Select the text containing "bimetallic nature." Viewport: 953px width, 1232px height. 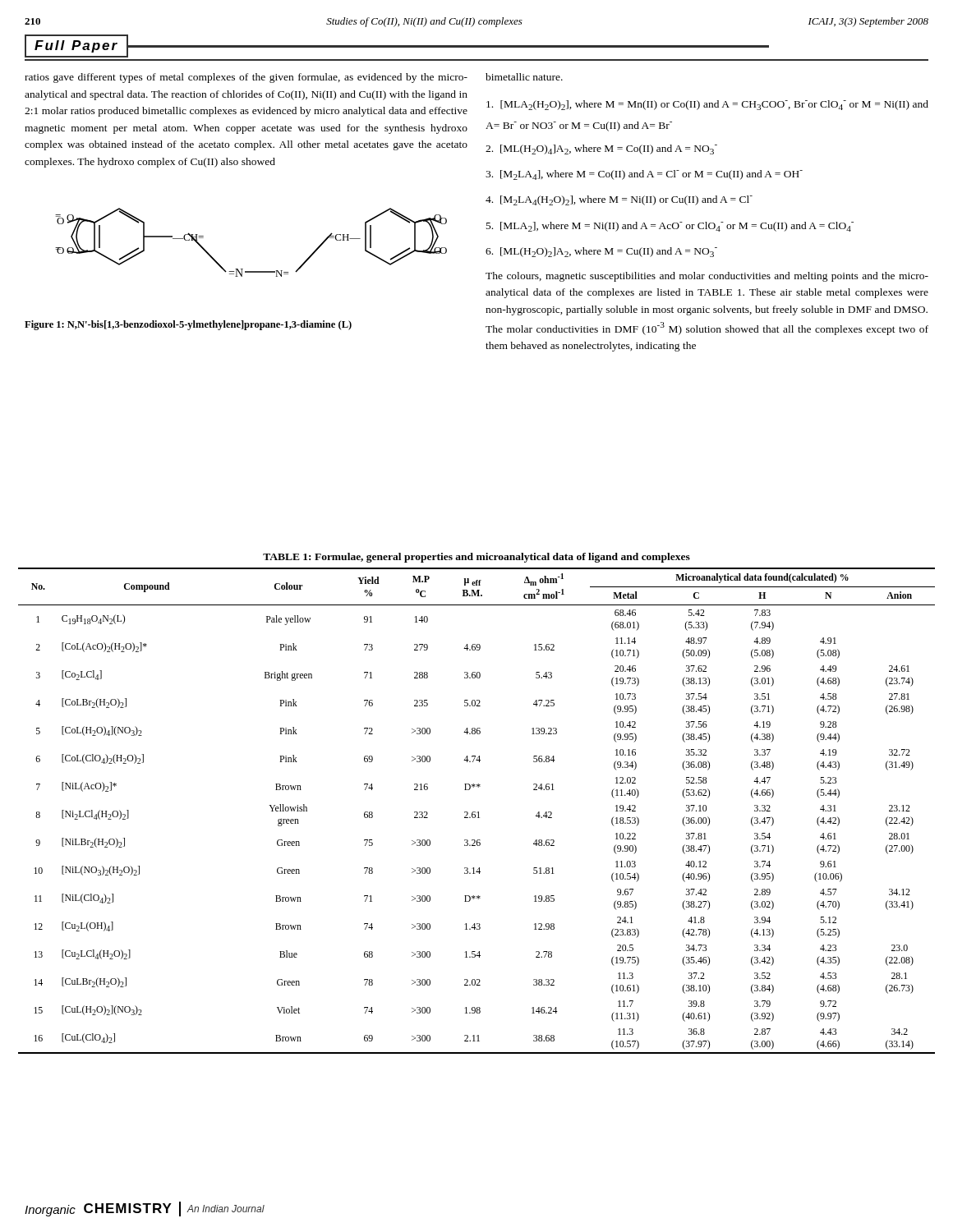point(524,77)
